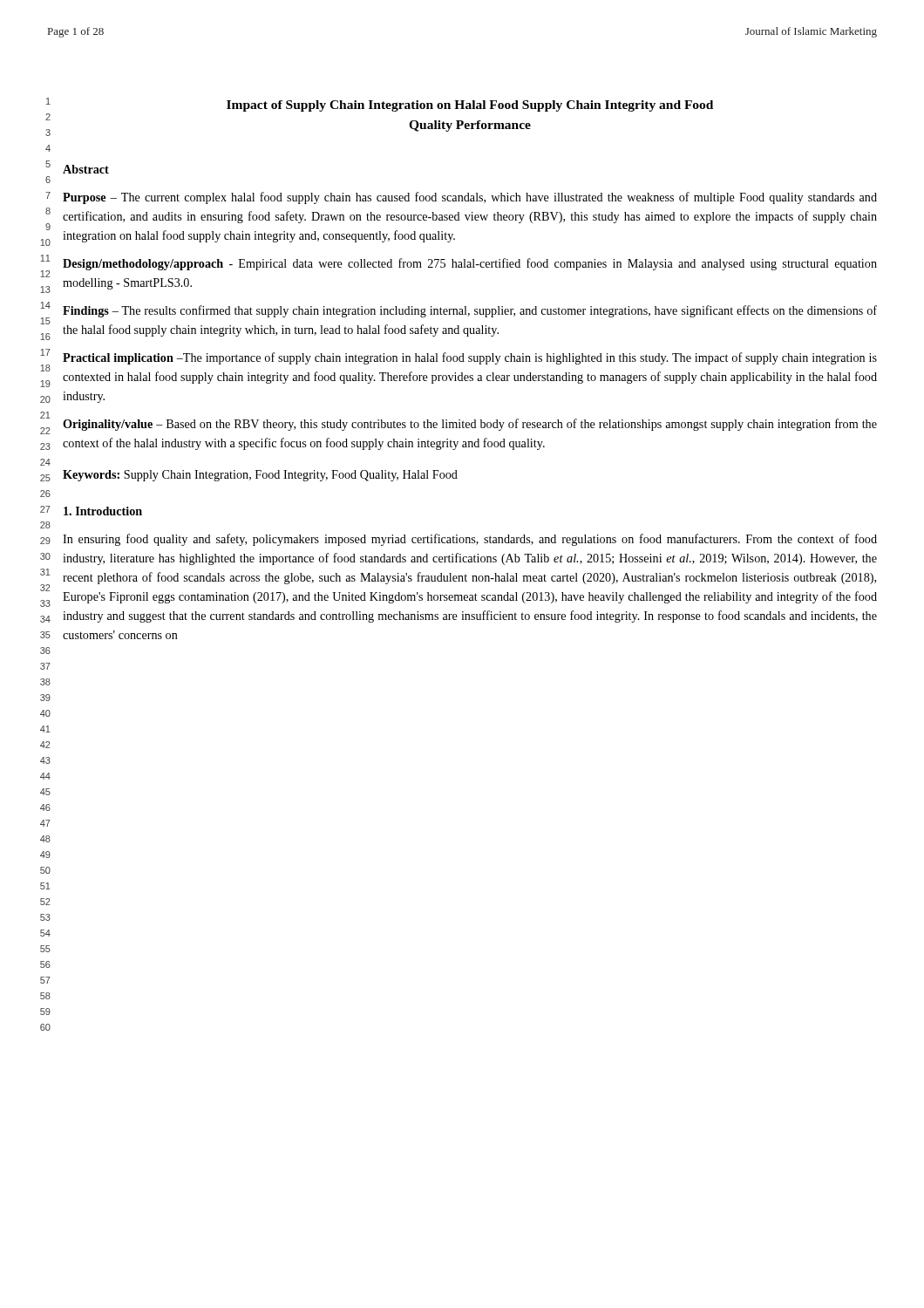Find the block on this page that starts "Design/methodology/approach - Empirical data were collected from"

[x=470, y=273]
